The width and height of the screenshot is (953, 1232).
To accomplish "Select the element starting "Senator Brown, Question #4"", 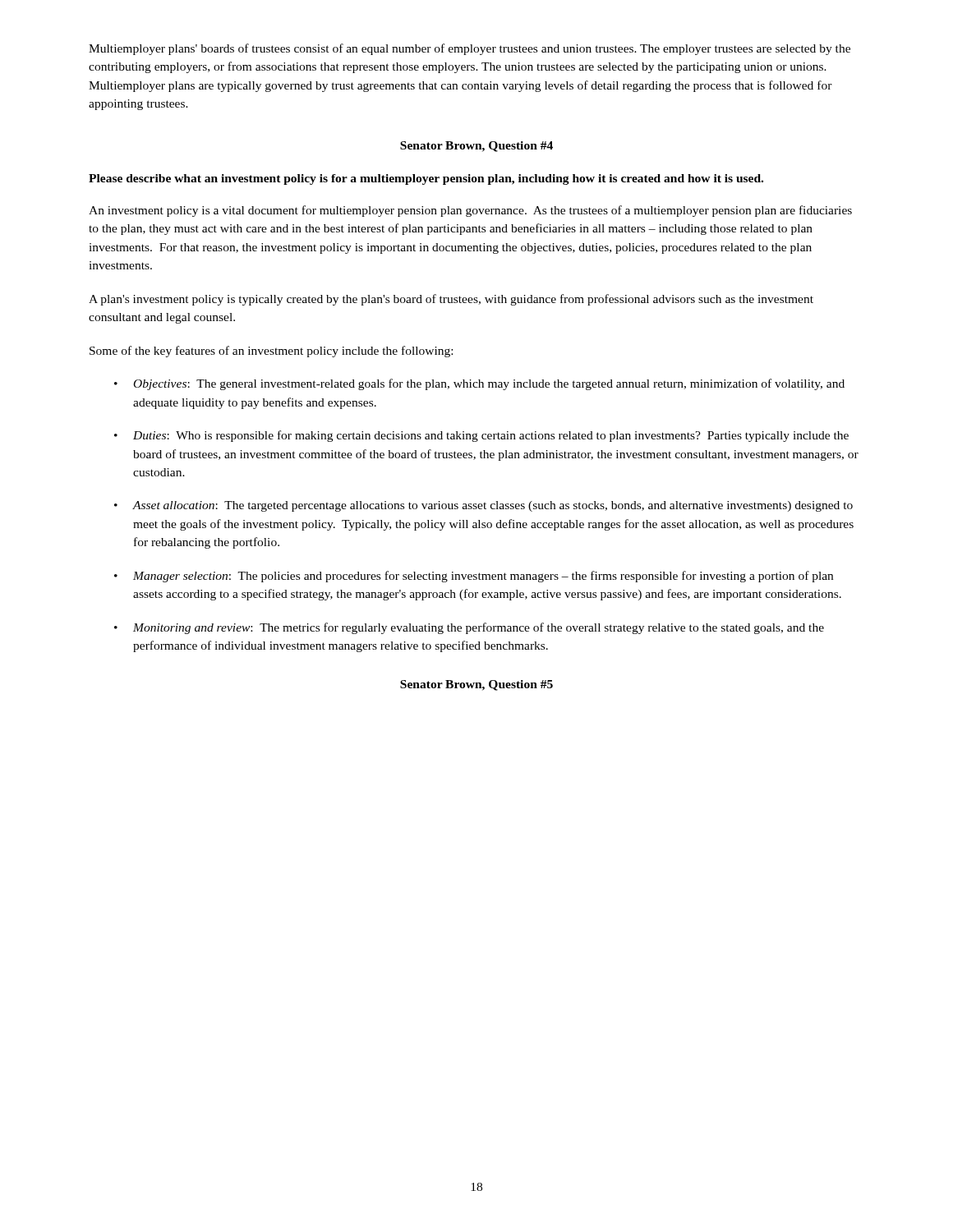I will click(x=476, y=145).
